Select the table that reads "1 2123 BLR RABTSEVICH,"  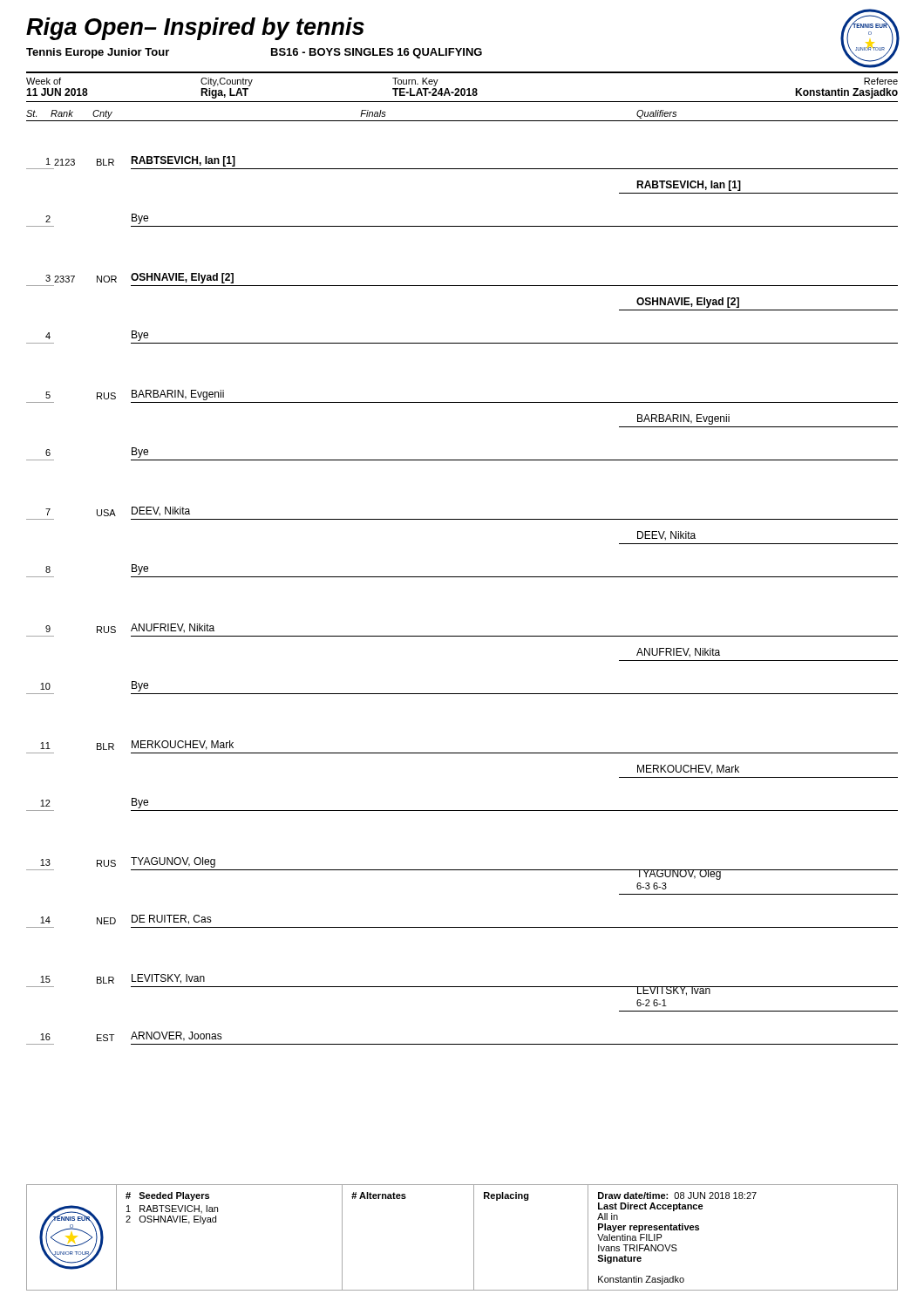click(462, 584)
